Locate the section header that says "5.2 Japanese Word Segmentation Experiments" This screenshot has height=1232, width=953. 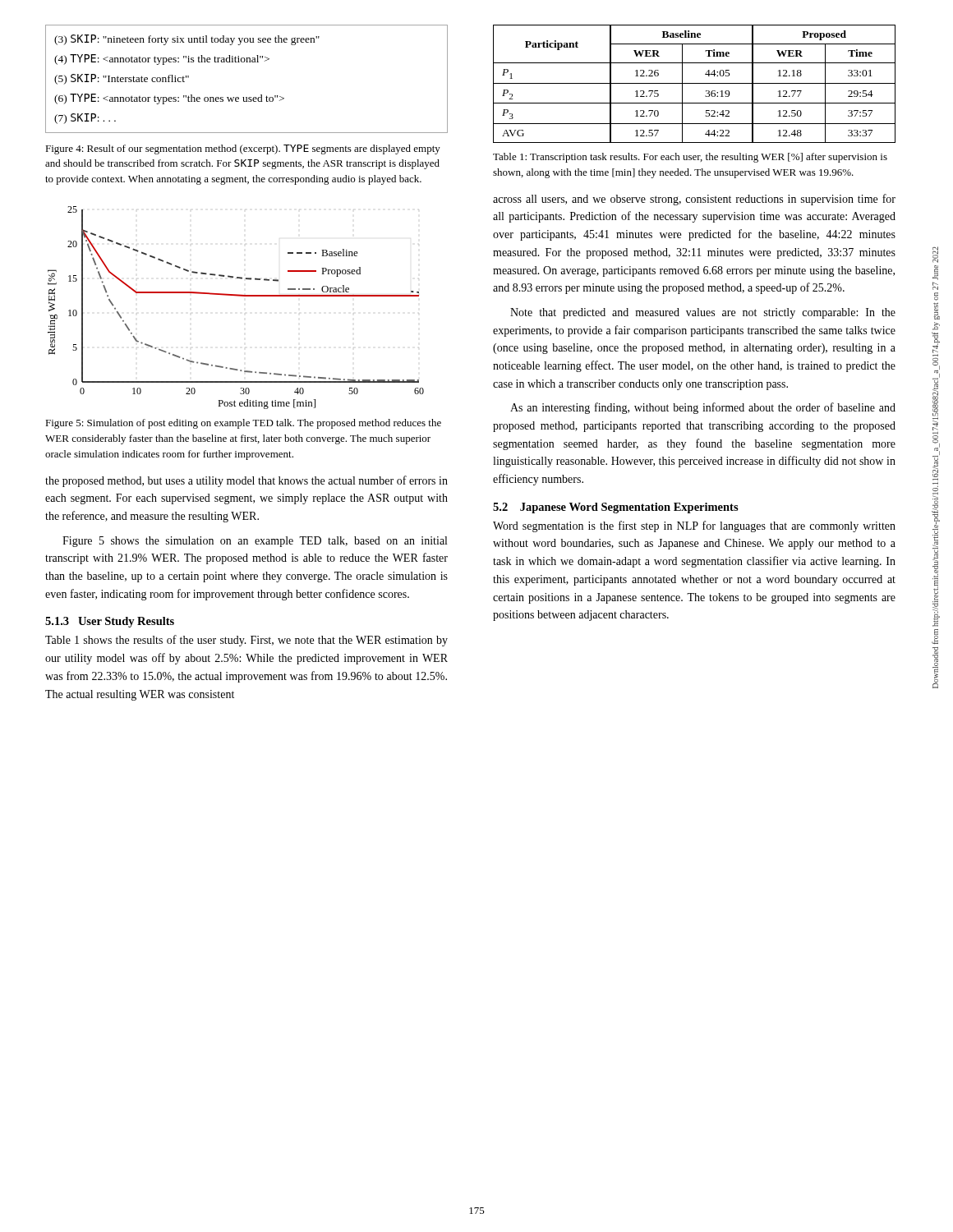click(x=616, y=507)
